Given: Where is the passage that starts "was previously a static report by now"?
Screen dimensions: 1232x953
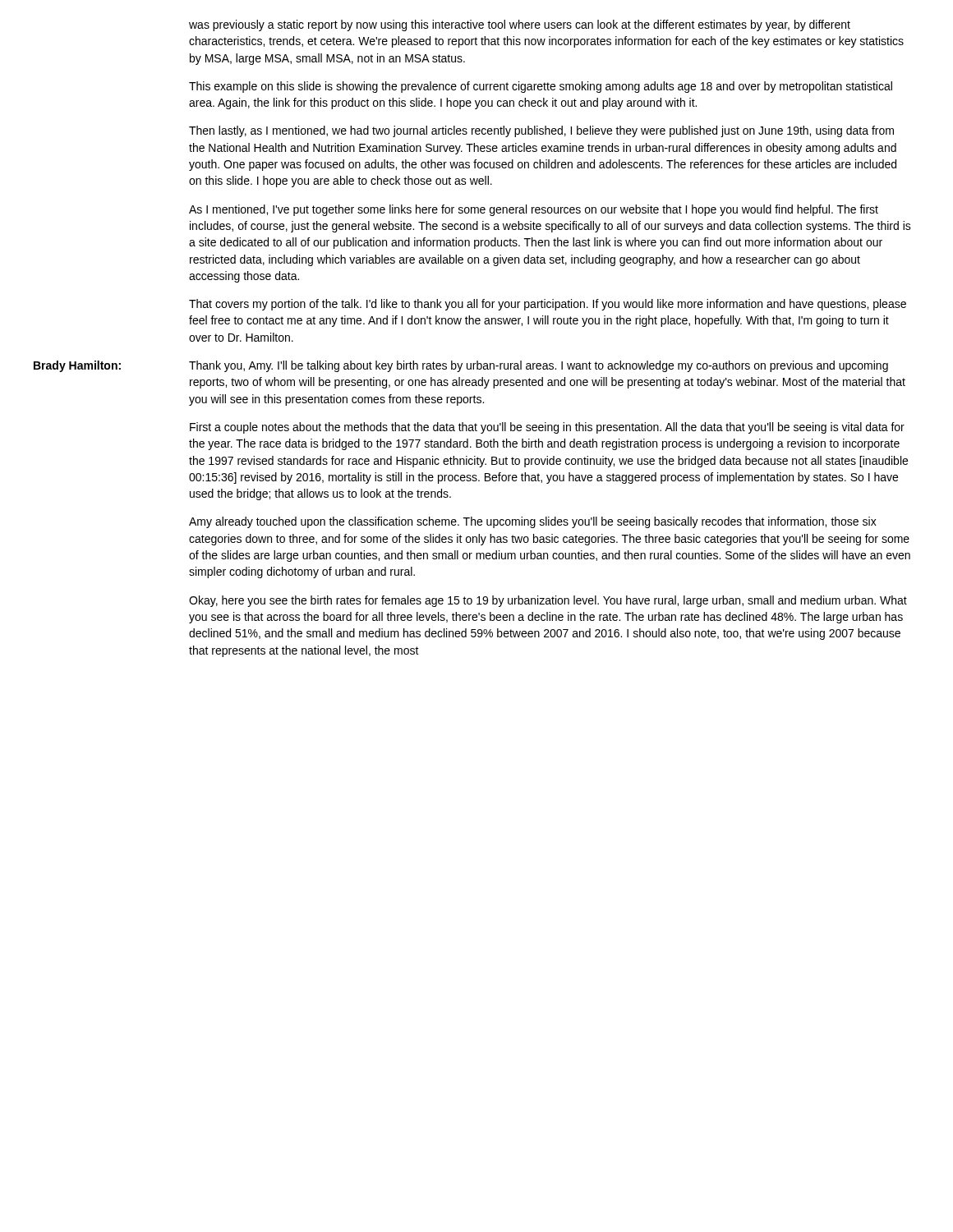Looking at the screenshot, I should coord(546,41).
